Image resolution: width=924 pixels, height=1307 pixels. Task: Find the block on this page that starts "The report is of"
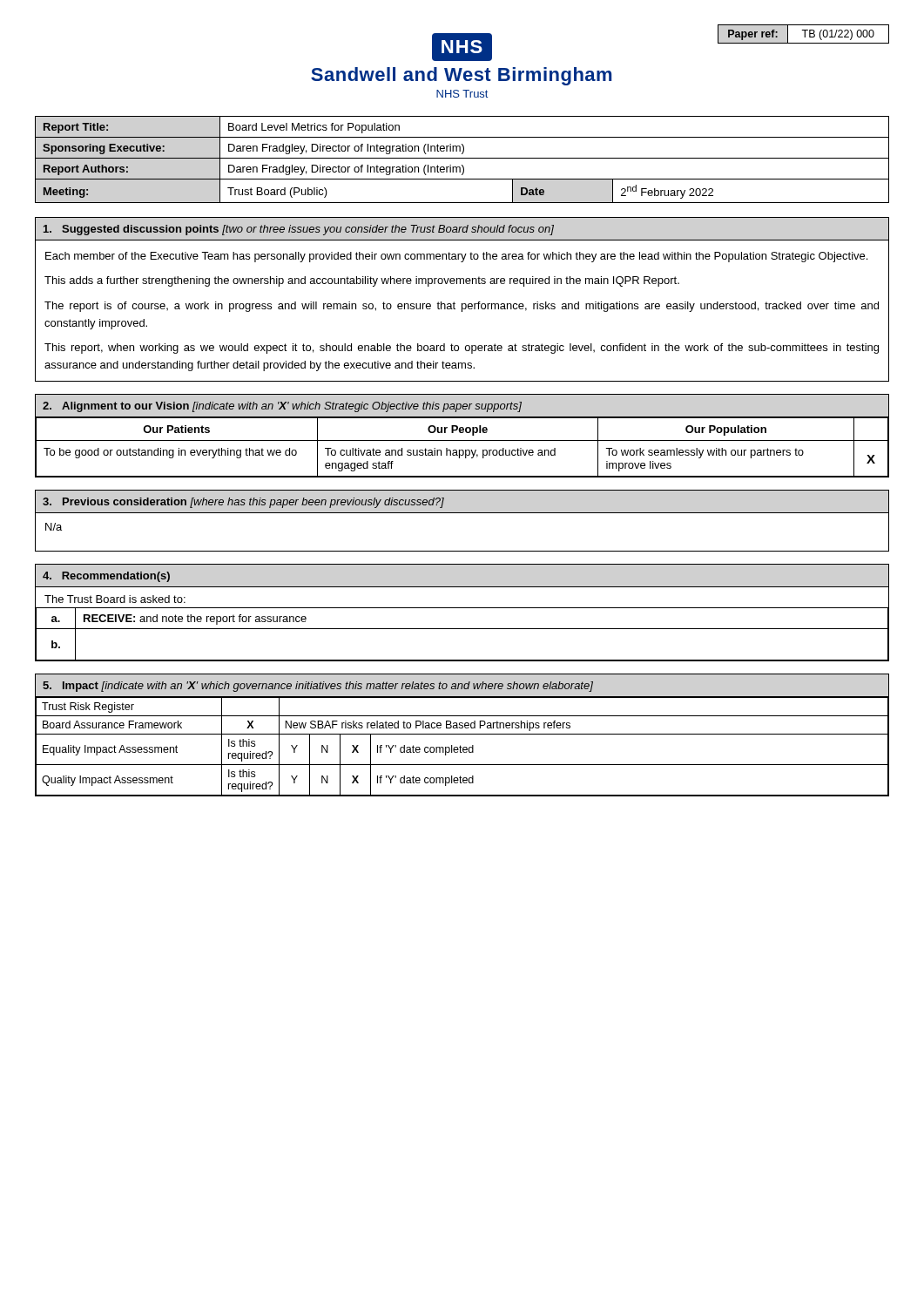[462, 314]
